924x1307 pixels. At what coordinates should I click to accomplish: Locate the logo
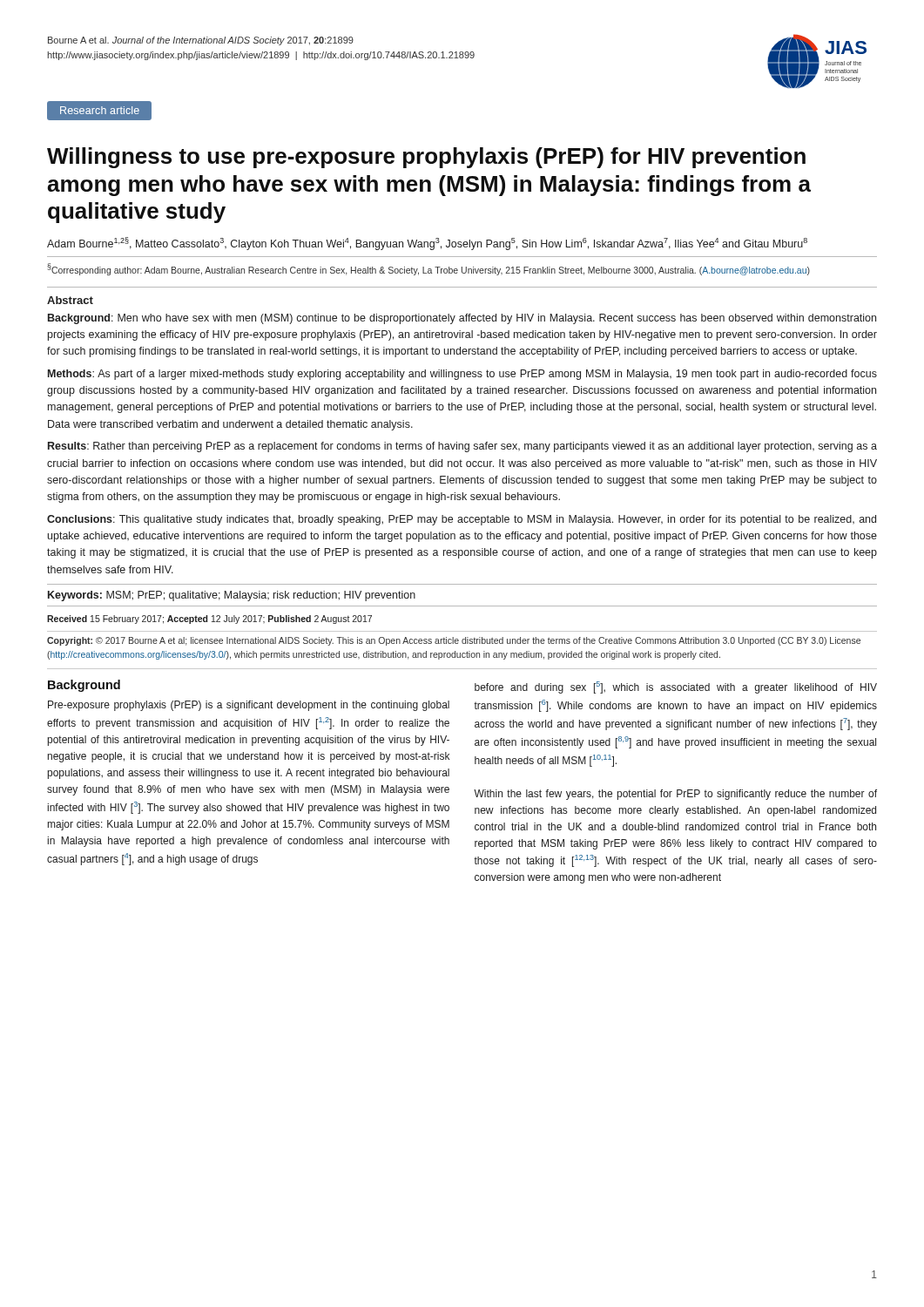(820, 63)
